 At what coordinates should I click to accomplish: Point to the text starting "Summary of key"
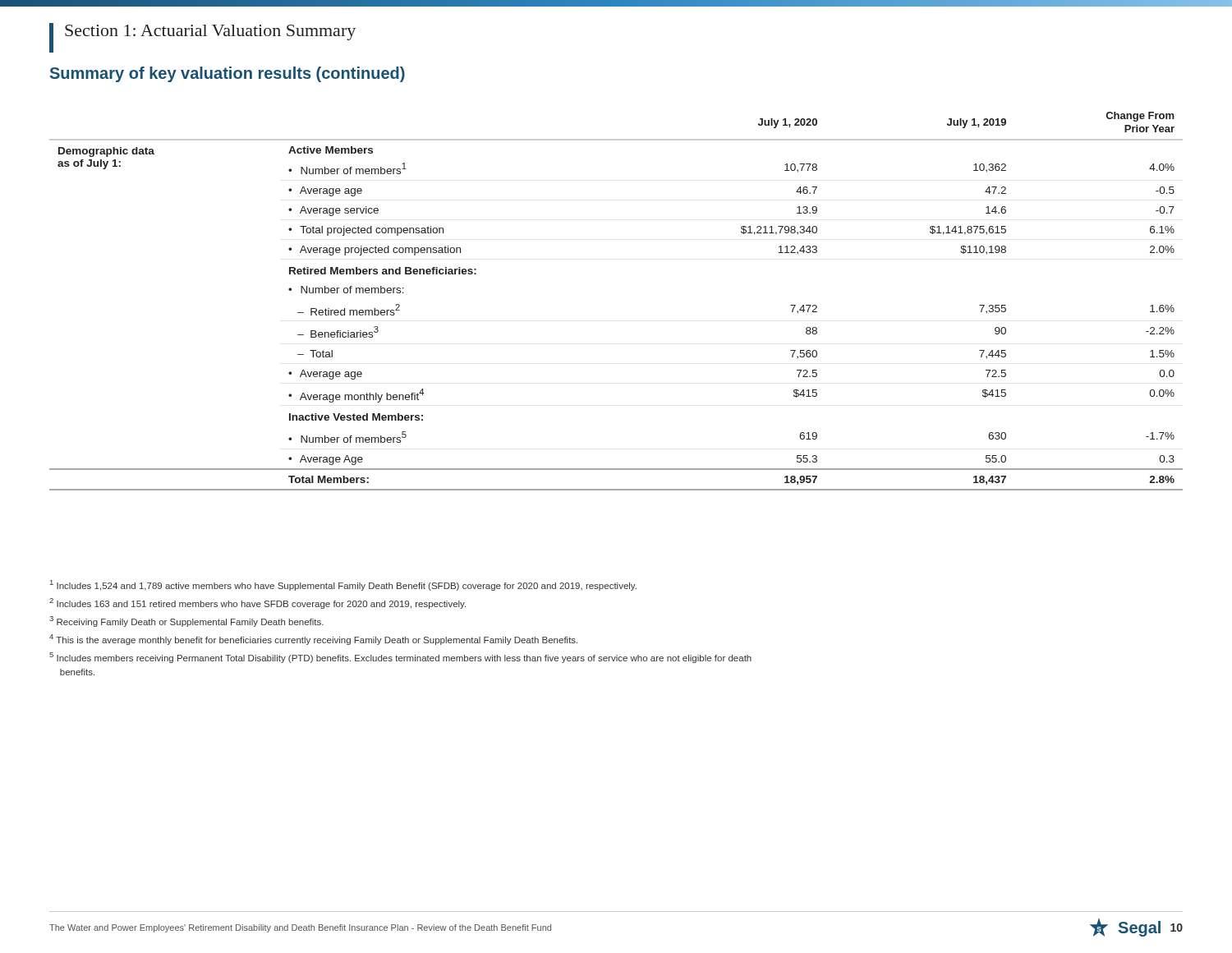[227, 73]
